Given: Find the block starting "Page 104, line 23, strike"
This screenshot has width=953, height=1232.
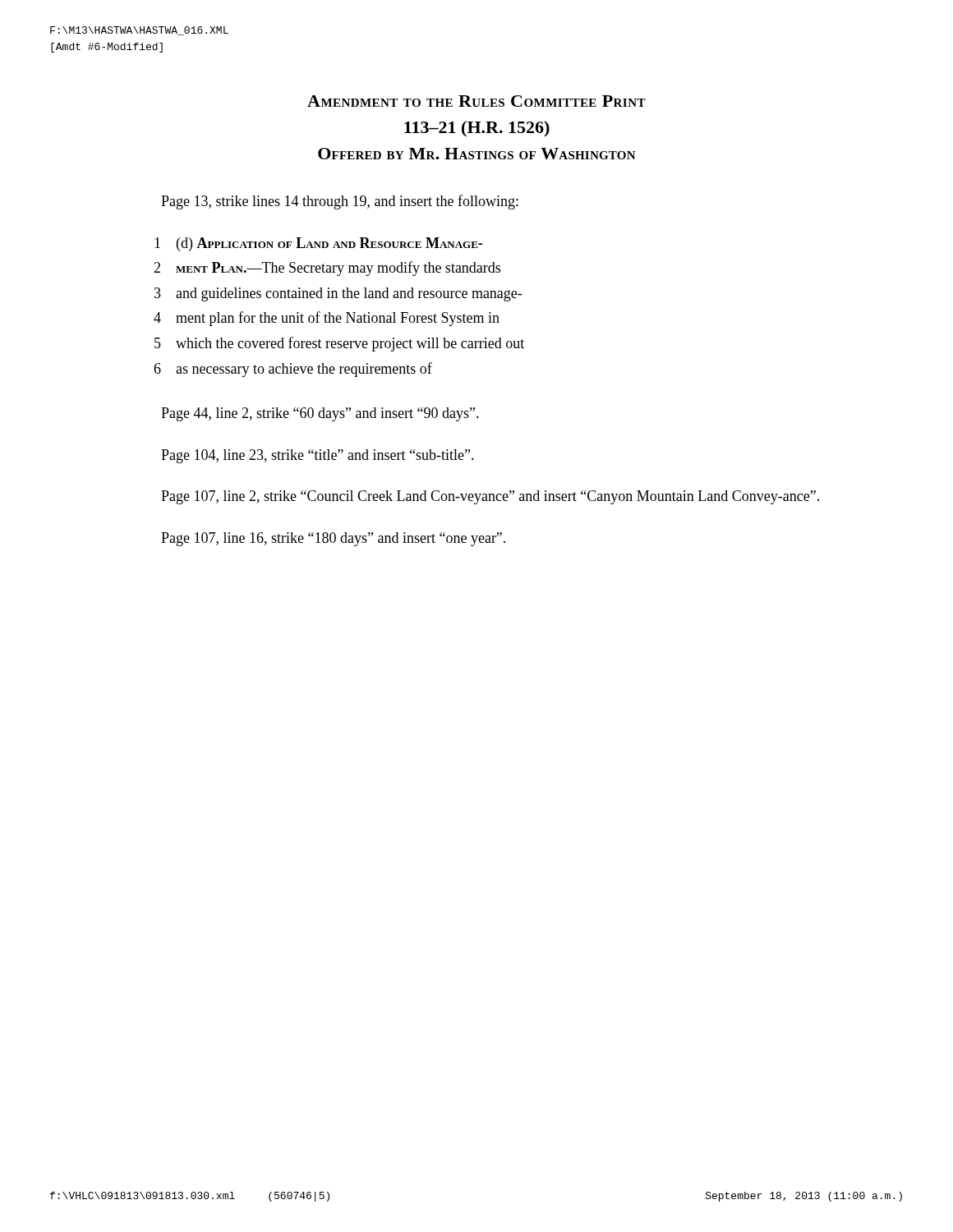Looking at the screenshot, I should 318,455.
